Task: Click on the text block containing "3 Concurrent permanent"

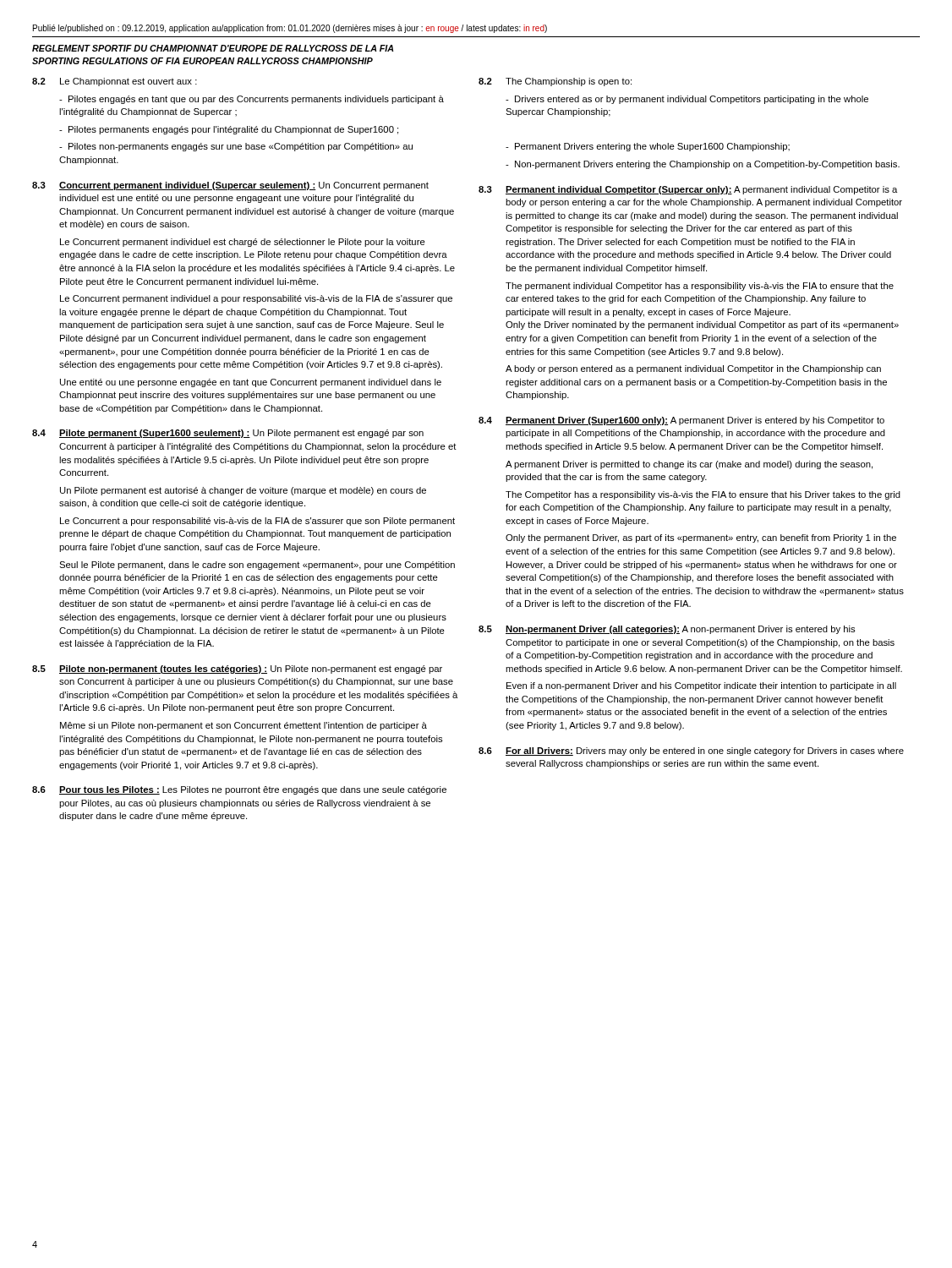Action: [x=245, y=299]
